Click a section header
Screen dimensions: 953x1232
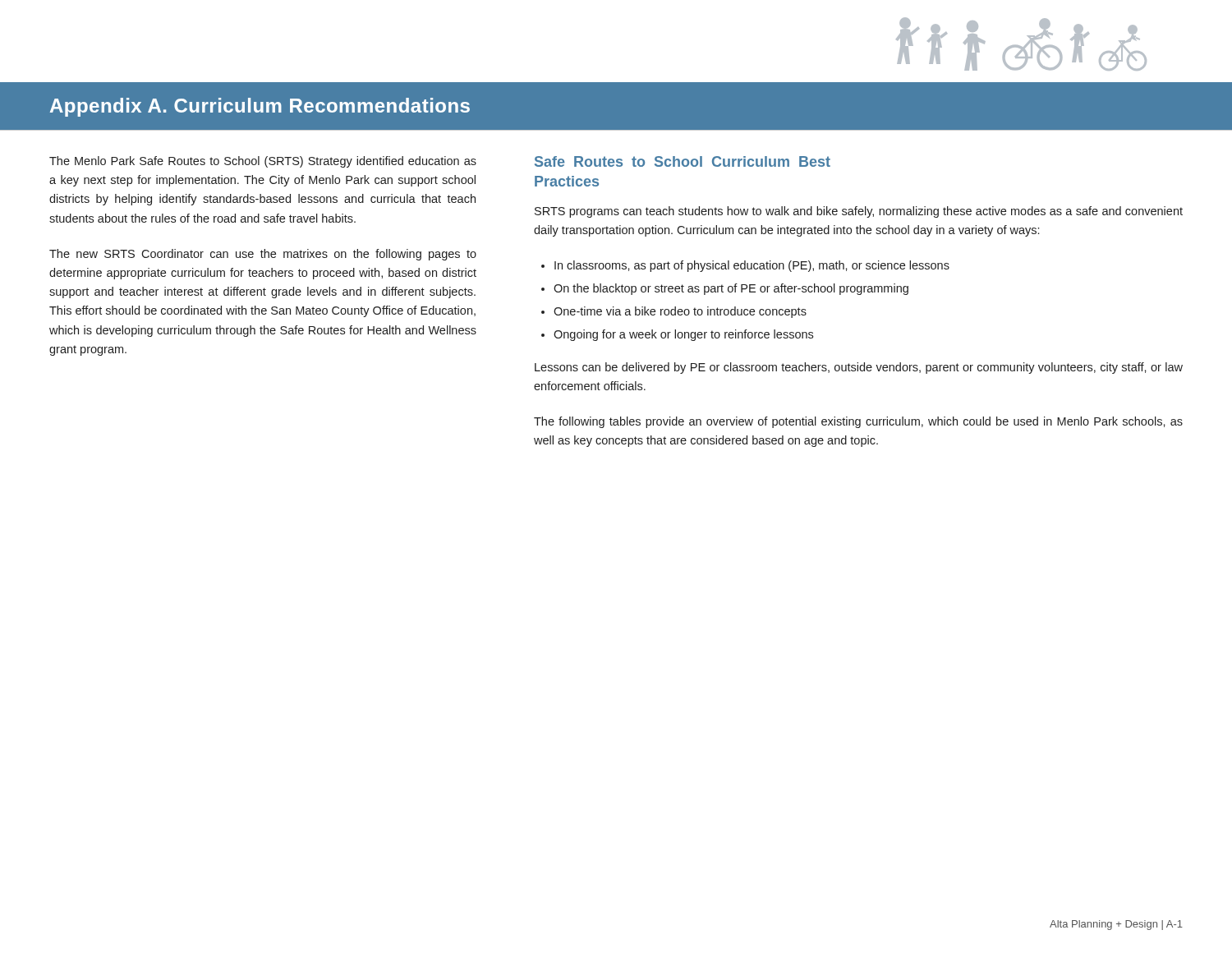682,172
